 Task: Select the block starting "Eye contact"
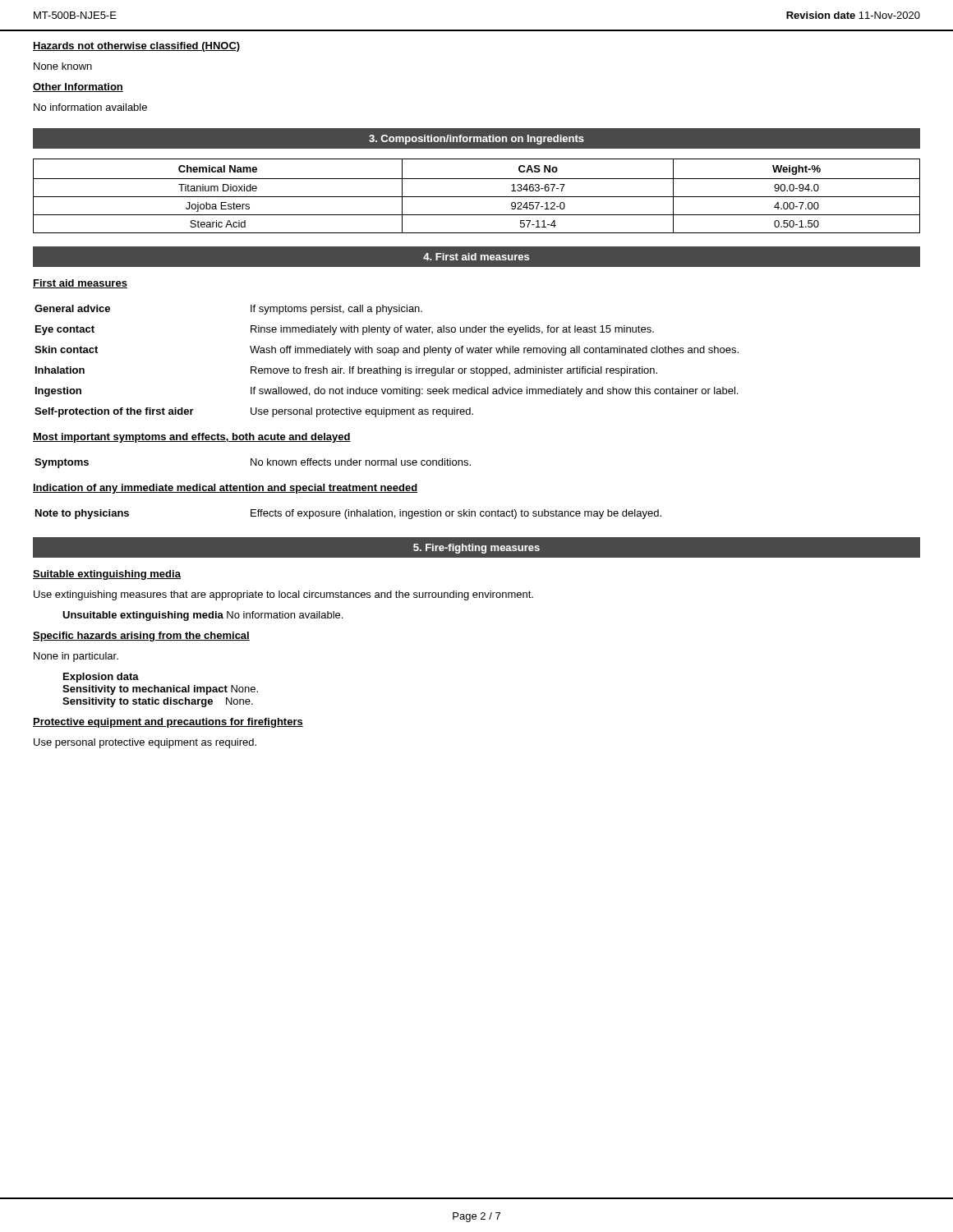[64, 329]
